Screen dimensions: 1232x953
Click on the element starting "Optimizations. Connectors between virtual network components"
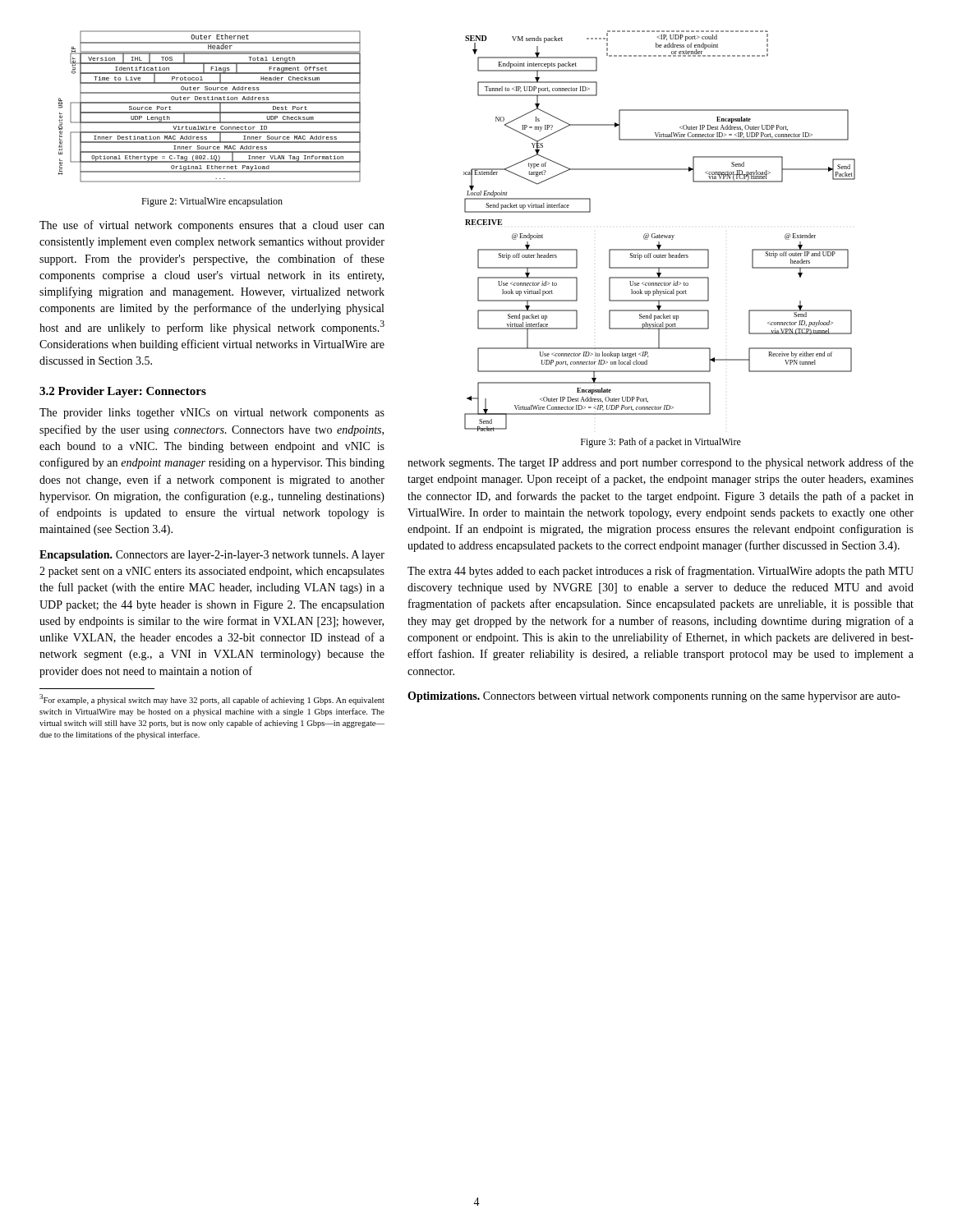click(654, 696)
